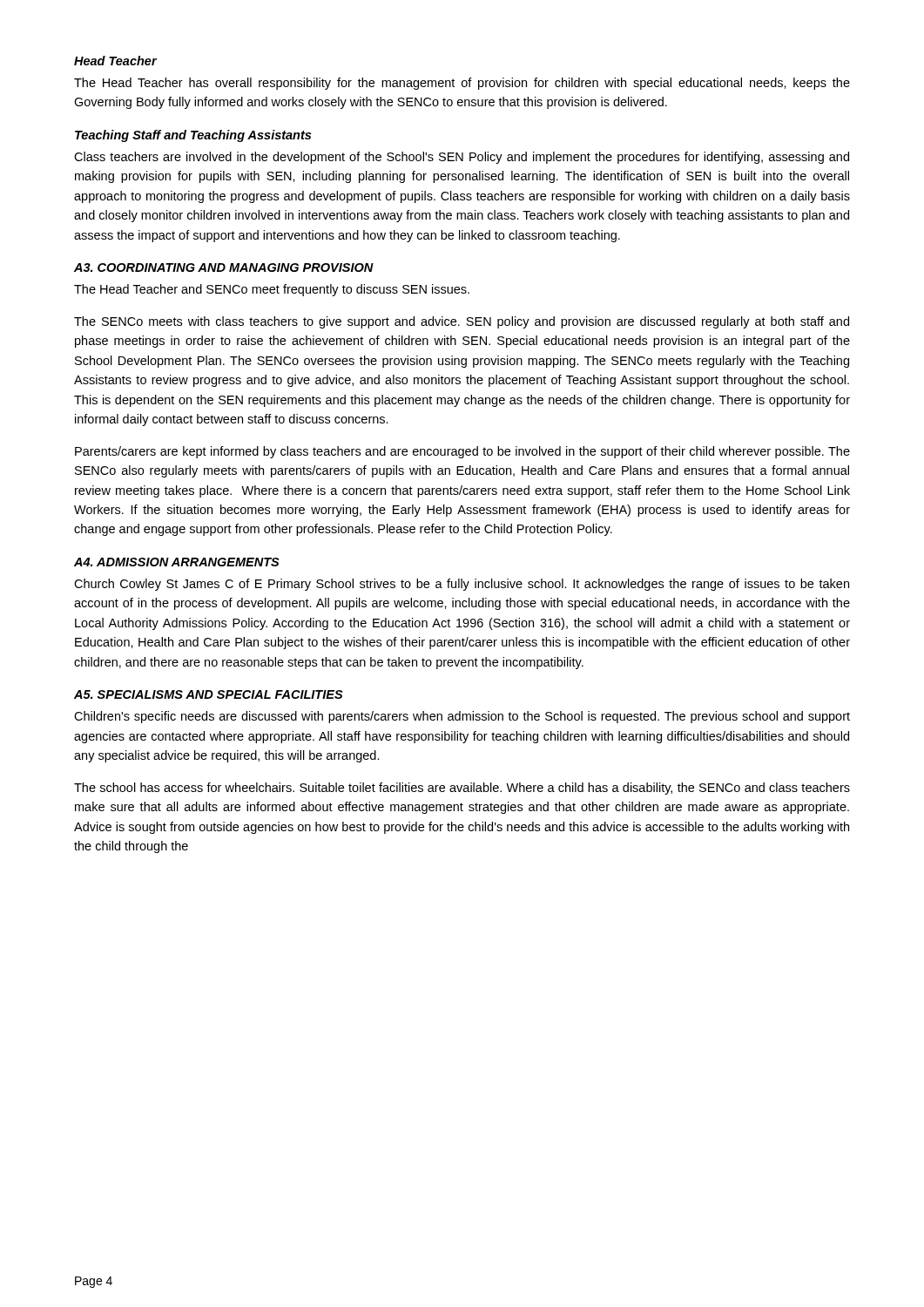Screen dimensions: 1307x924
Task: Find the region starting "Parents/carers are kept informed by"
Action: [462, 490]
